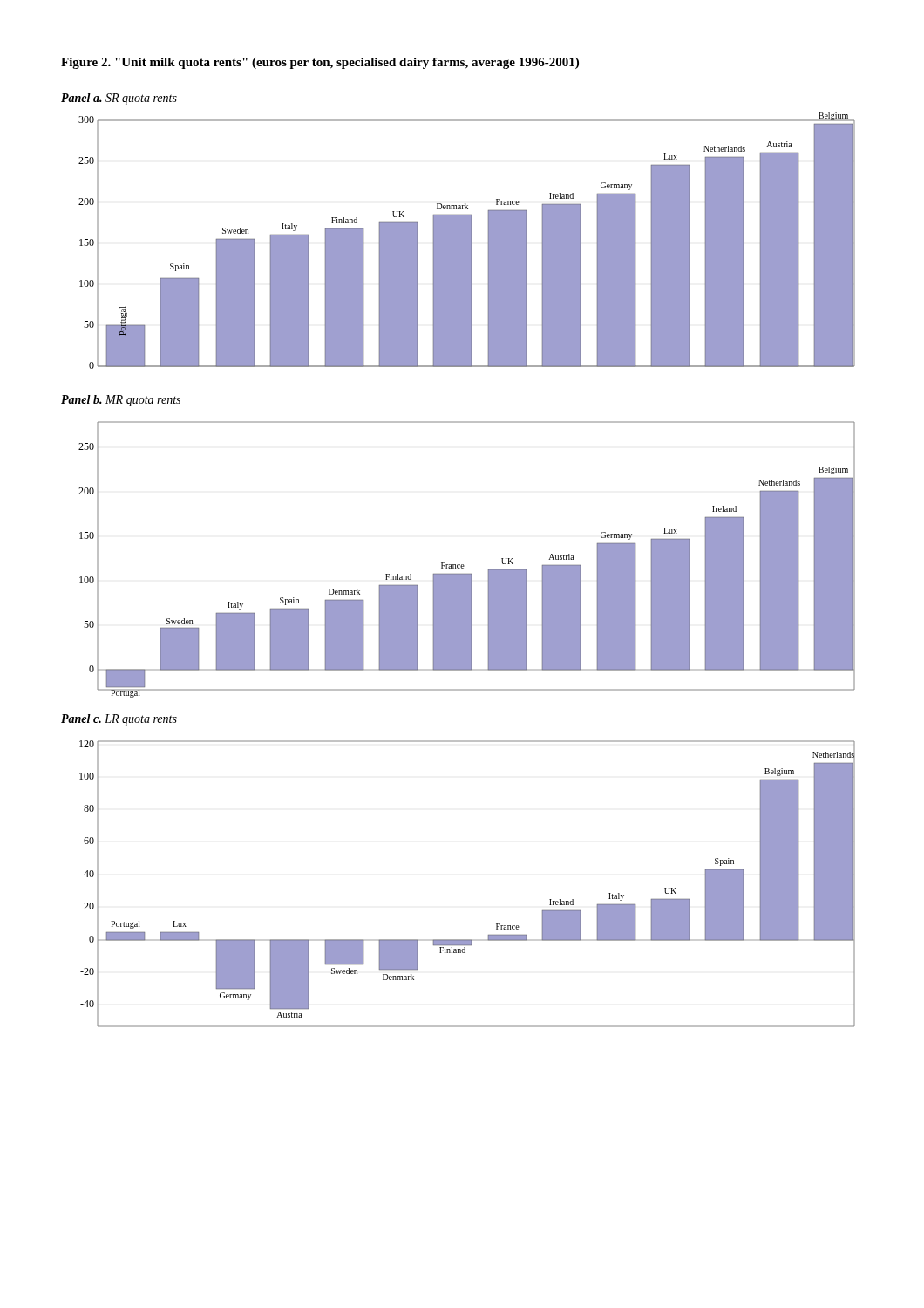
Task: Point to the caption beginning "Figure 2. "Unit milk"
Action: click(x=320, y=62)
